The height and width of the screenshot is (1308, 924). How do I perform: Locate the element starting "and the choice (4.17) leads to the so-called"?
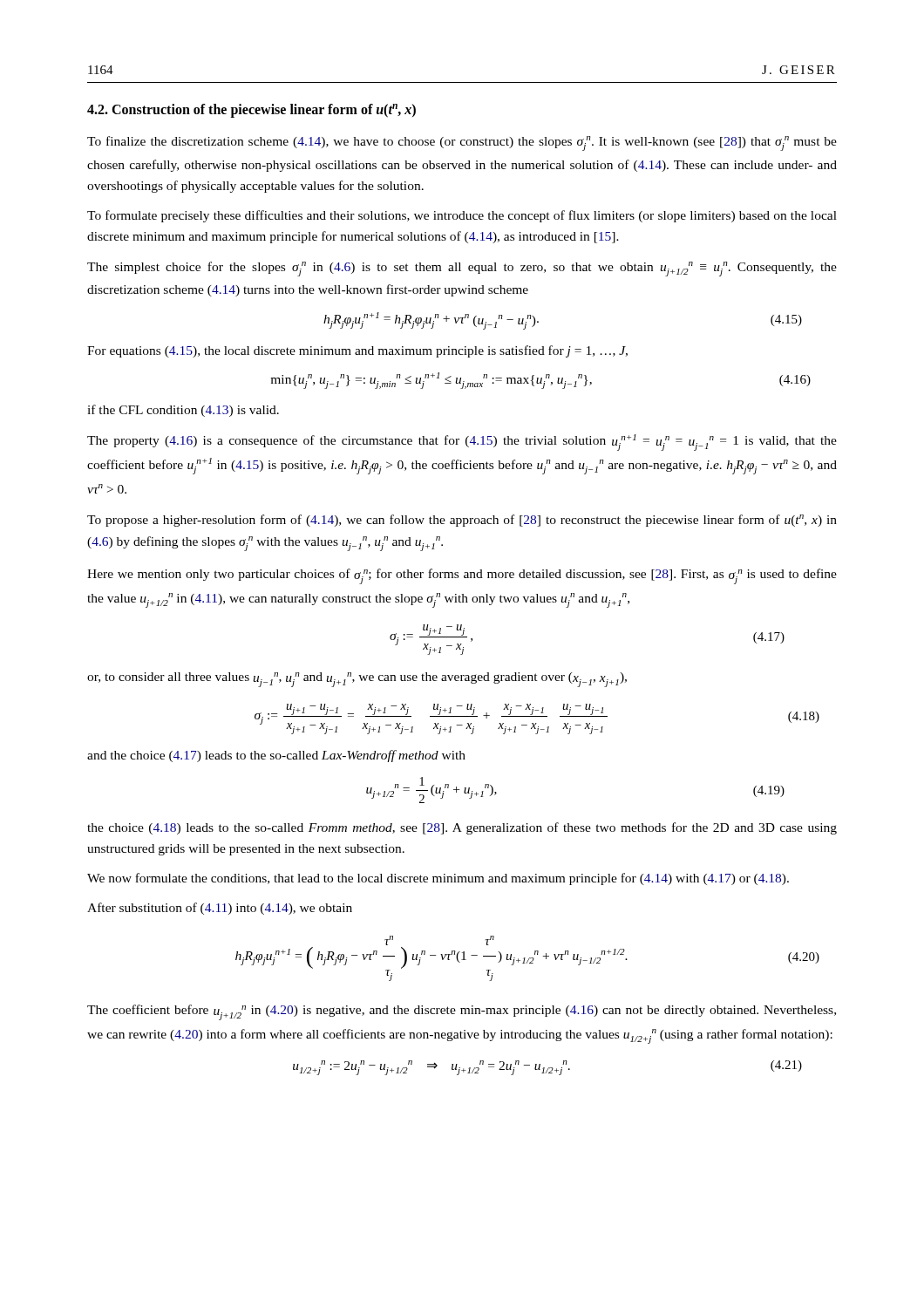click(462, 755)
